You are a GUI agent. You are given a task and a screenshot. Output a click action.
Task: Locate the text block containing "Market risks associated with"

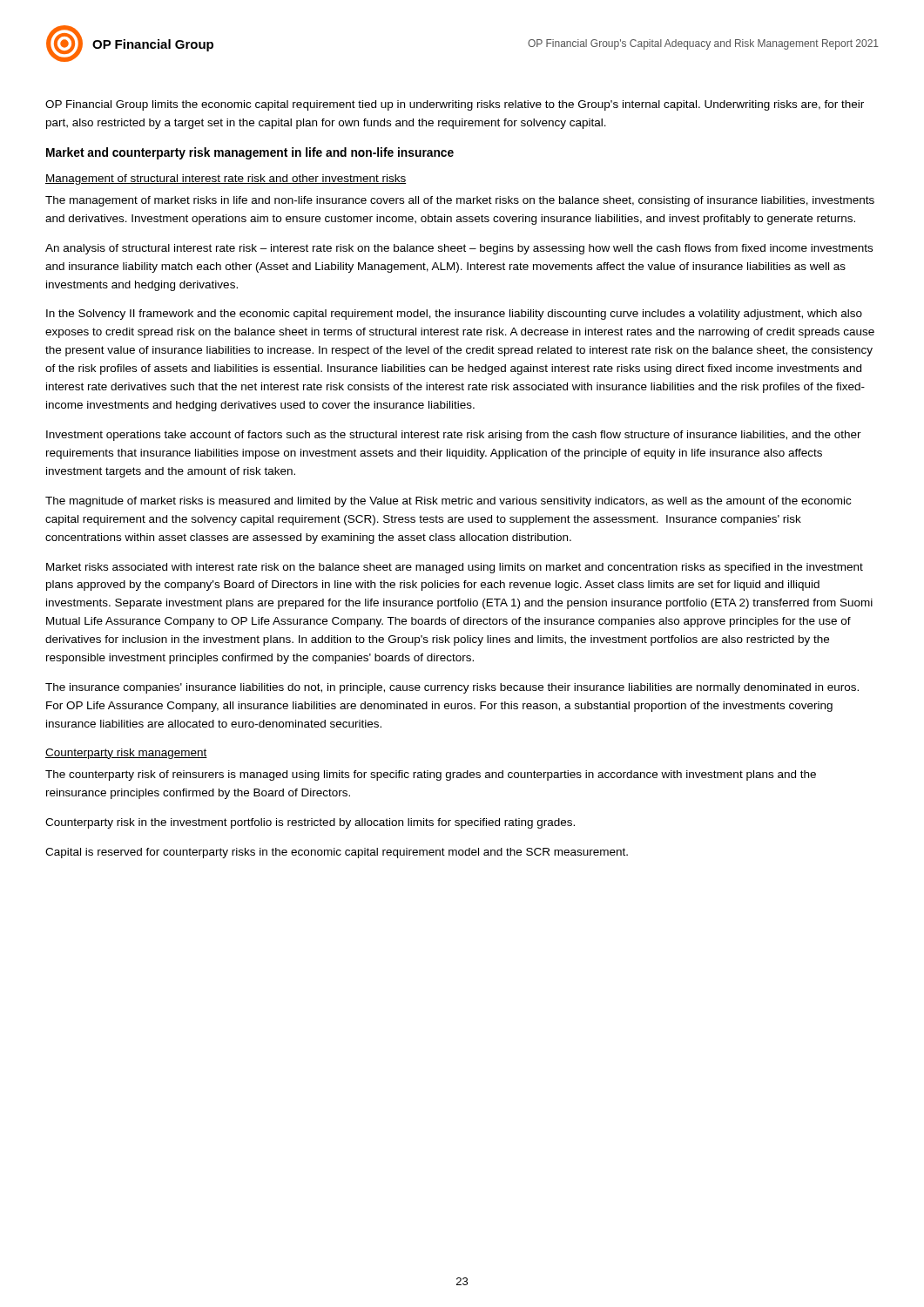click(459, 612)
